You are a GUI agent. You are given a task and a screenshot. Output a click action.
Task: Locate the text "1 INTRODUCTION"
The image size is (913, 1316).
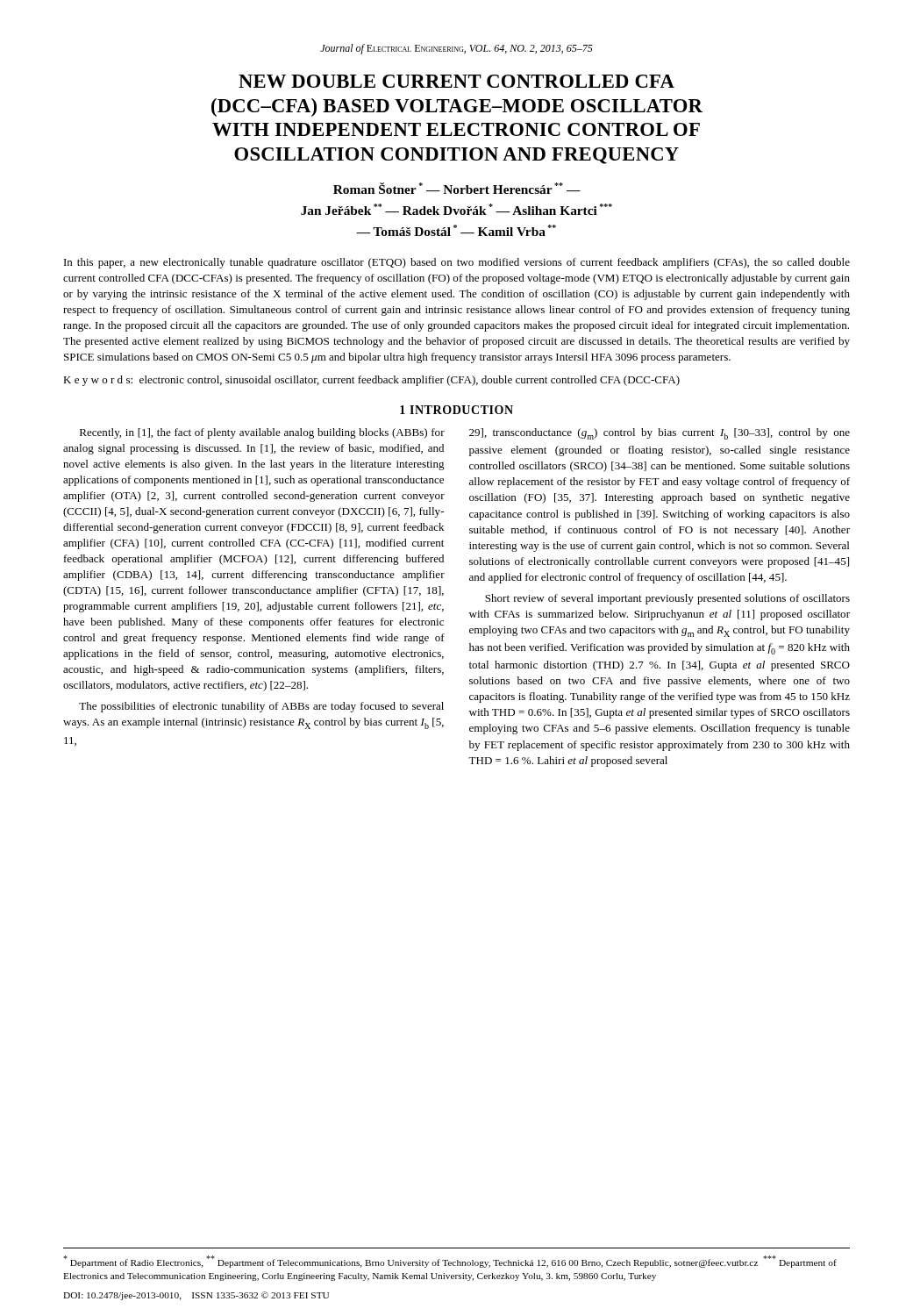(456, 410)
